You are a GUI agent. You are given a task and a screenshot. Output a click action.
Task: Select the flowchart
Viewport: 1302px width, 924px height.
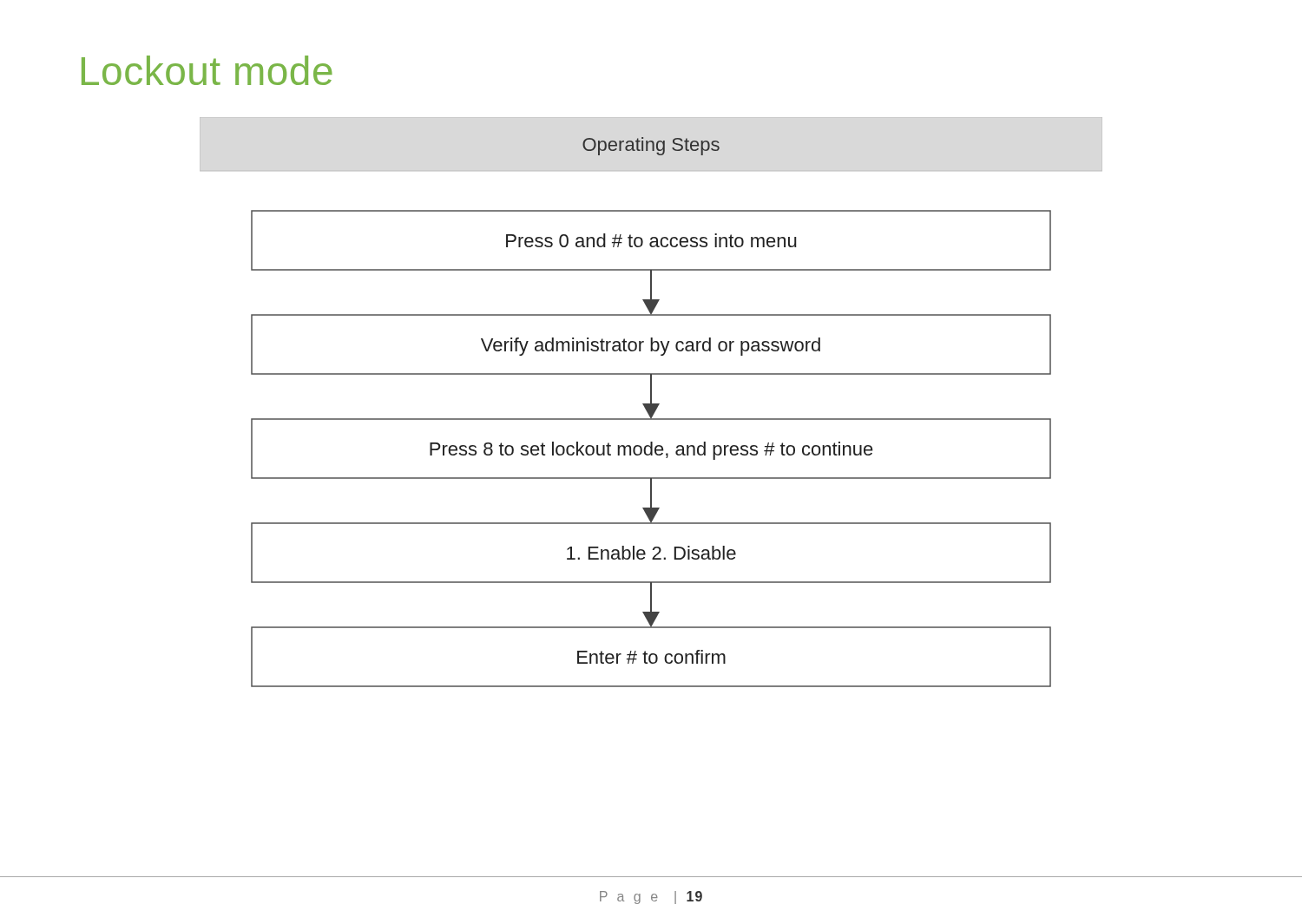[651, 418]
